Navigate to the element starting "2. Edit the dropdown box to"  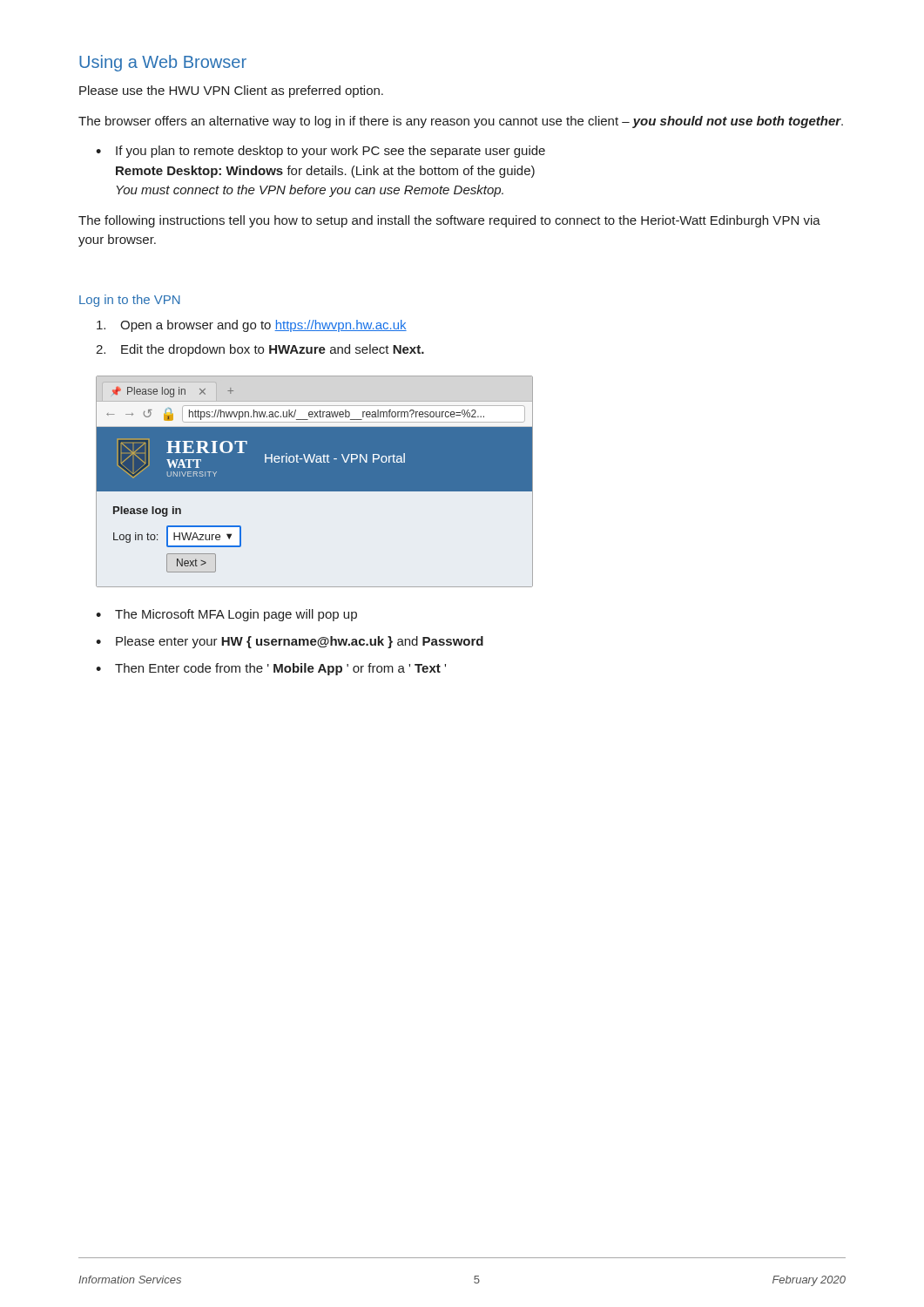(x=260, y=350)
